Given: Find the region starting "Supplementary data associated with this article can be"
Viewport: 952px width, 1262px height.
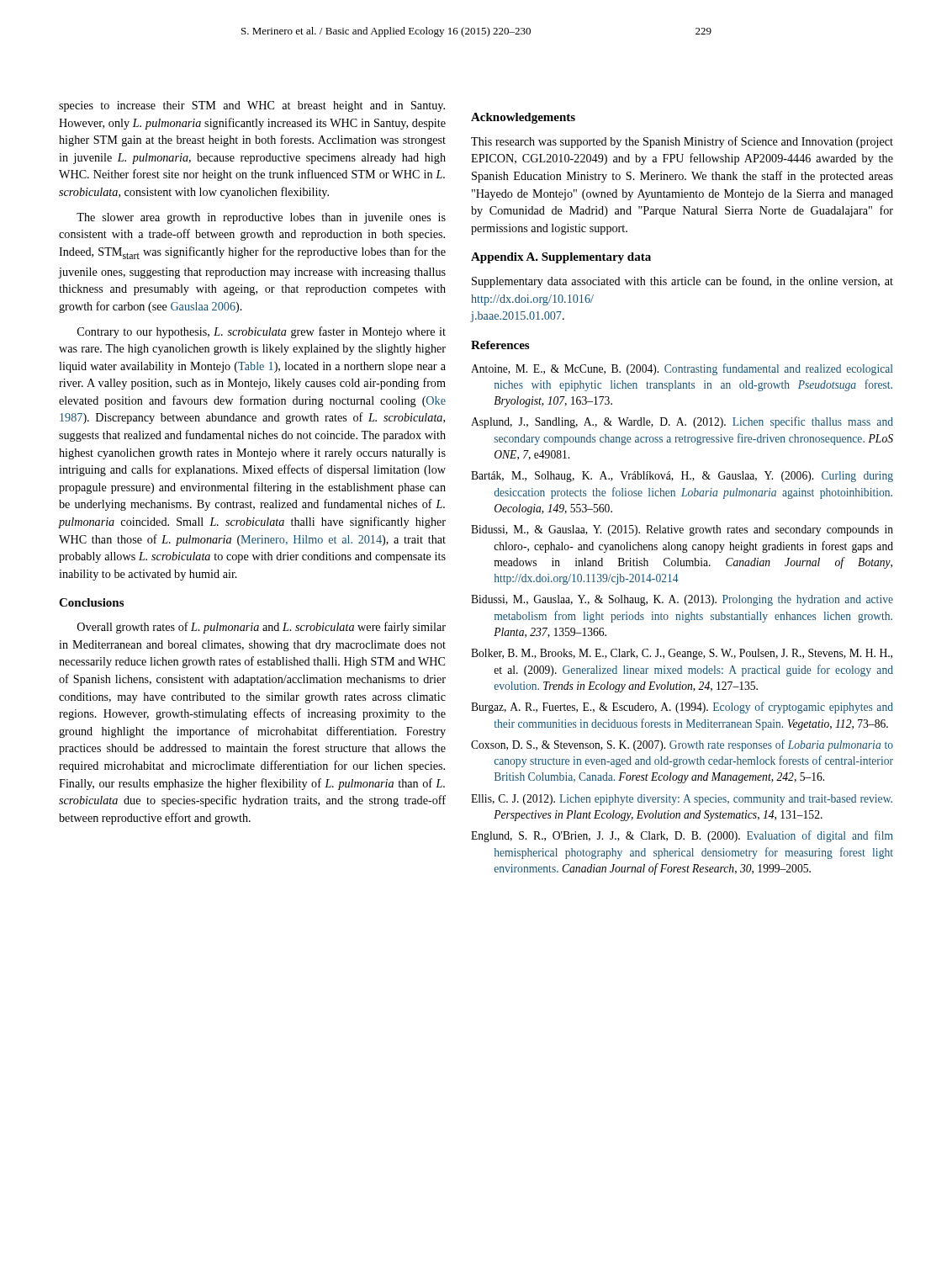Looking at the screenshot, I should (682, 282).
